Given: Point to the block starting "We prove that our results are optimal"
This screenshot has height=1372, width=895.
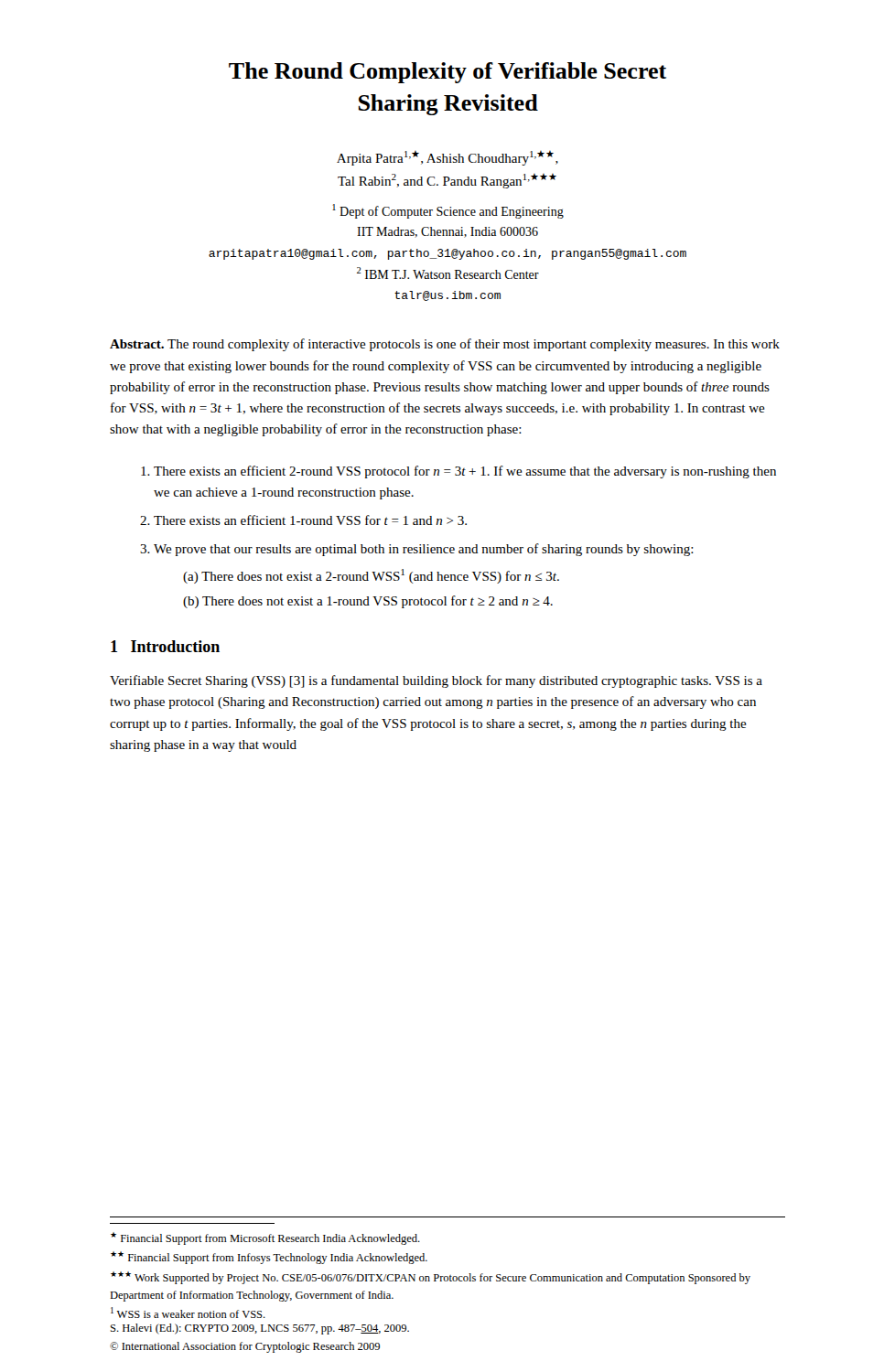Looking at the screenshot, I should pyautogui.click(x=469, y=577).
